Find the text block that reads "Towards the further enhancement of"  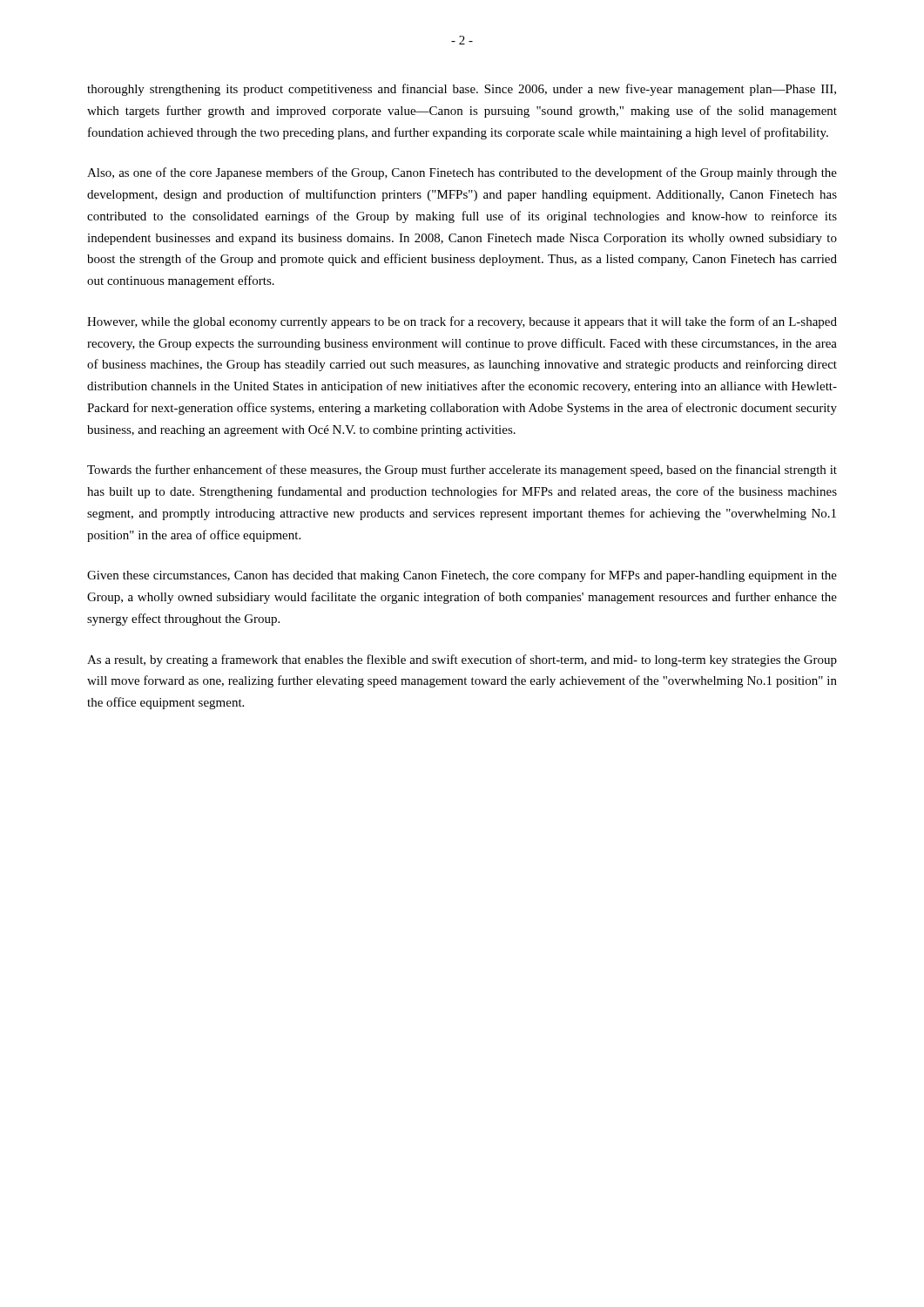coord(462,502)
